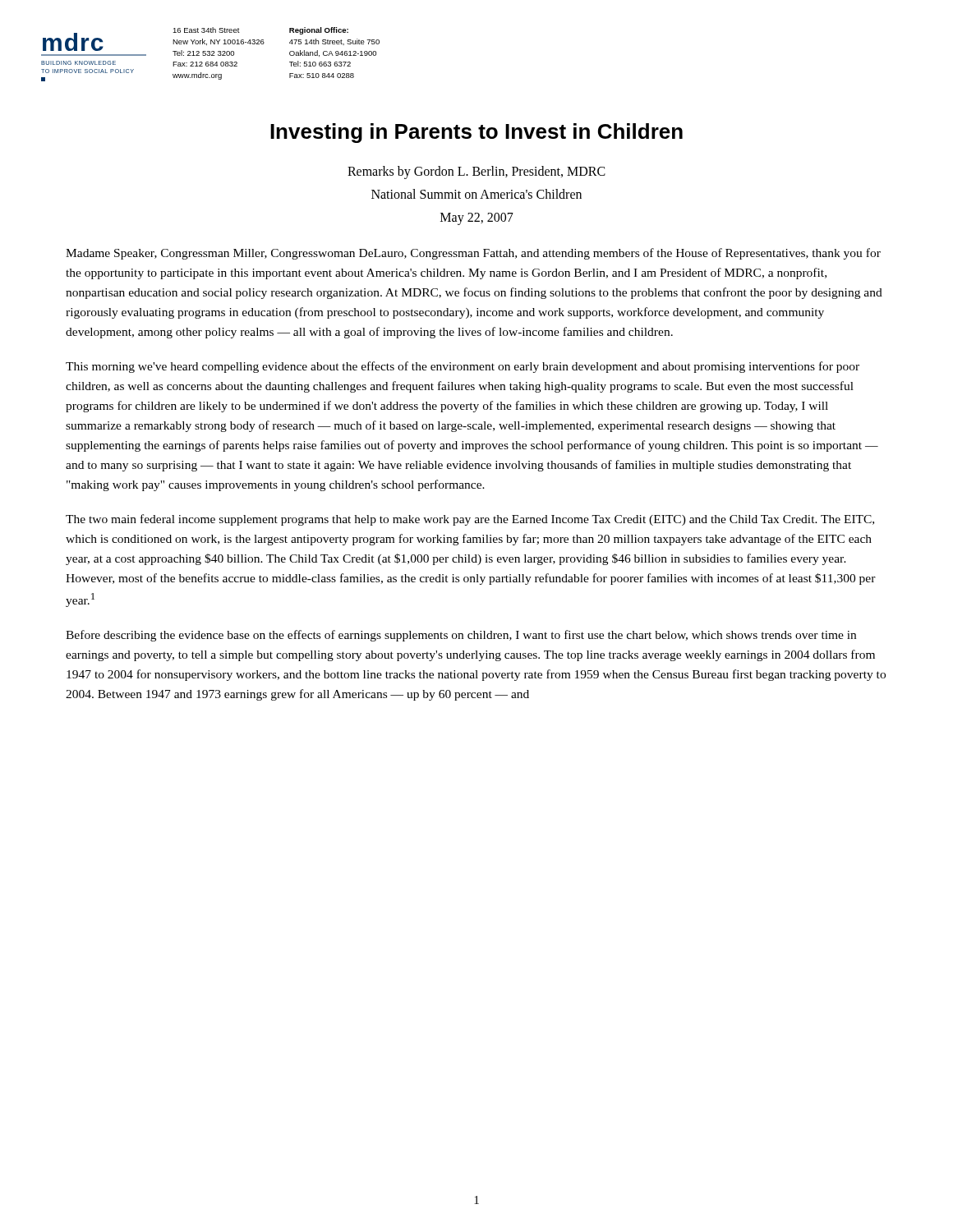Where is the title that starts "Investing in Parents to"?
This screenshot has width=953, height=1232.
pyautogui.click(x=476, y=132)
